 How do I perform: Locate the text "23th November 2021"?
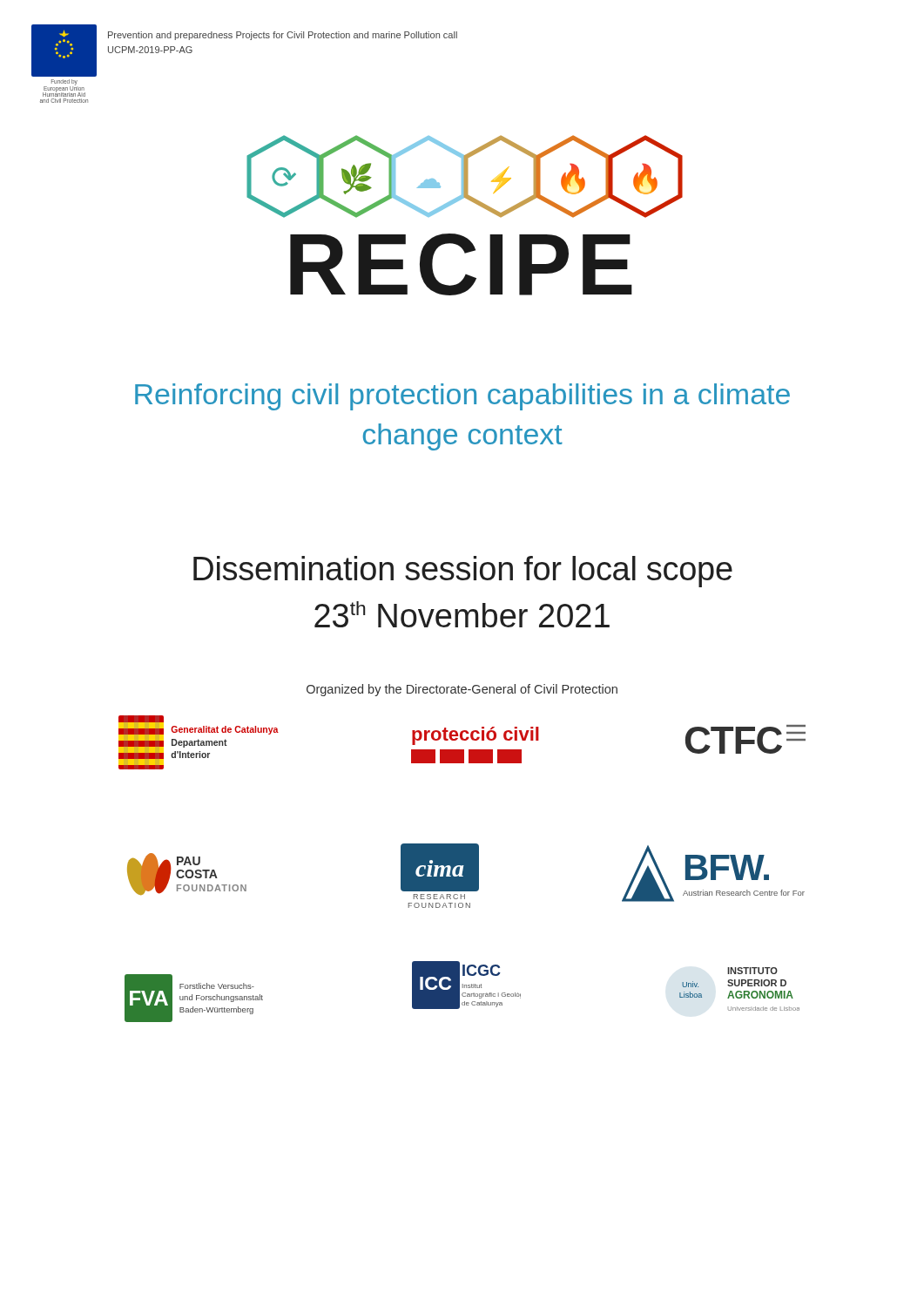[462, 616]
